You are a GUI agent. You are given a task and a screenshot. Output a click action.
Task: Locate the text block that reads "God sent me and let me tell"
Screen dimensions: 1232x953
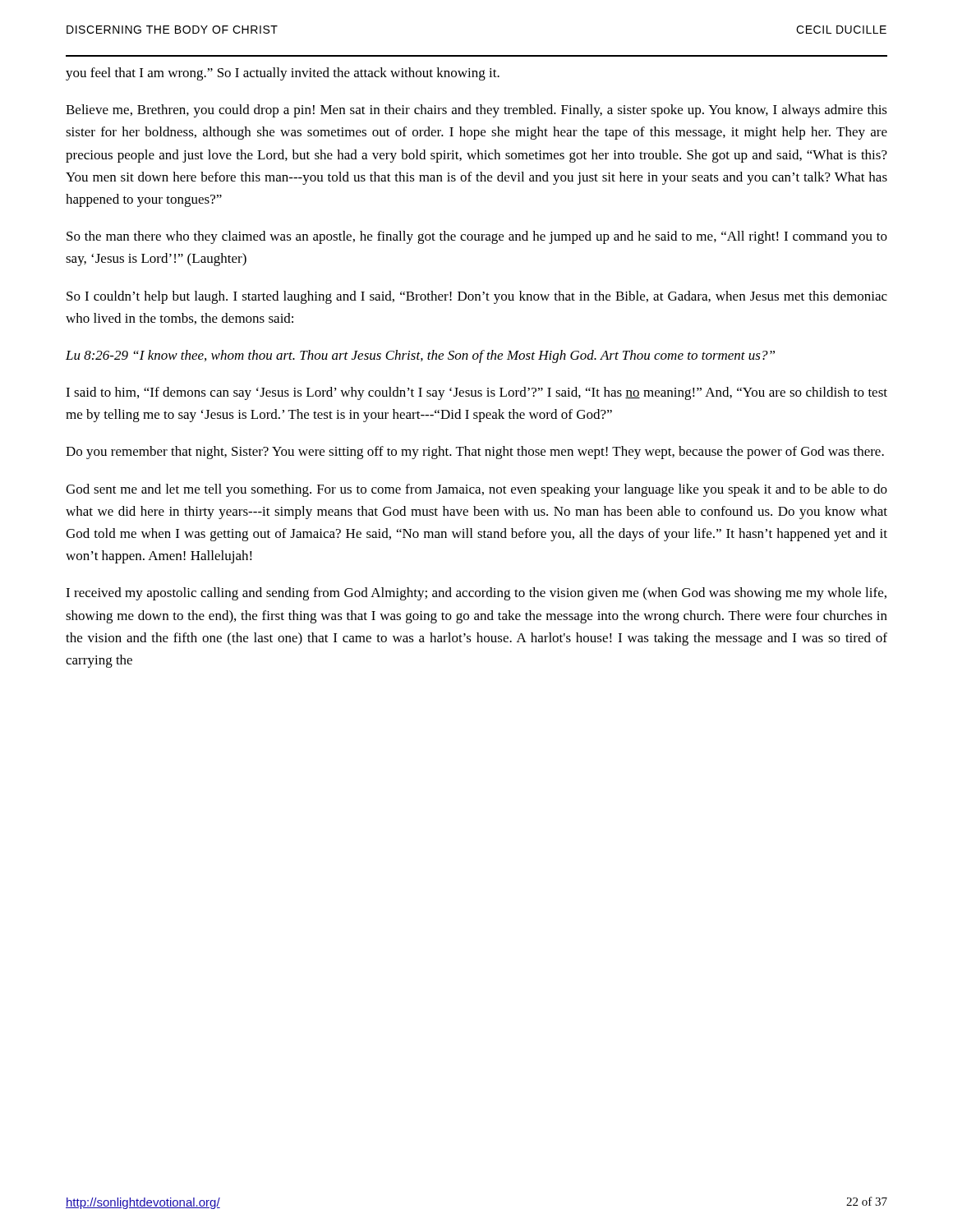pyautogui.click(x=476, y=522)
